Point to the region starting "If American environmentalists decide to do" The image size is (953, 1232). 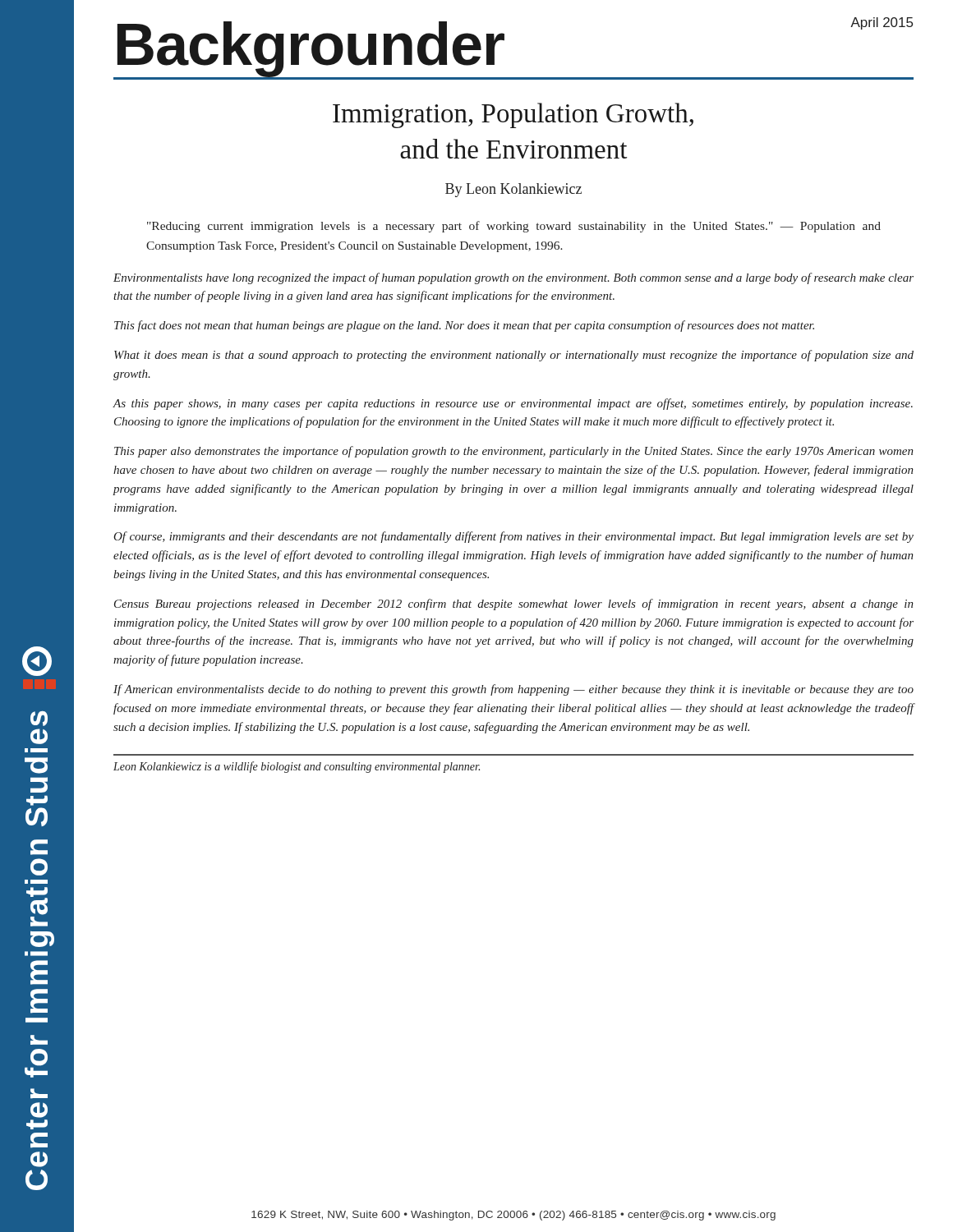pyautogui.click(x=513, y=708)
